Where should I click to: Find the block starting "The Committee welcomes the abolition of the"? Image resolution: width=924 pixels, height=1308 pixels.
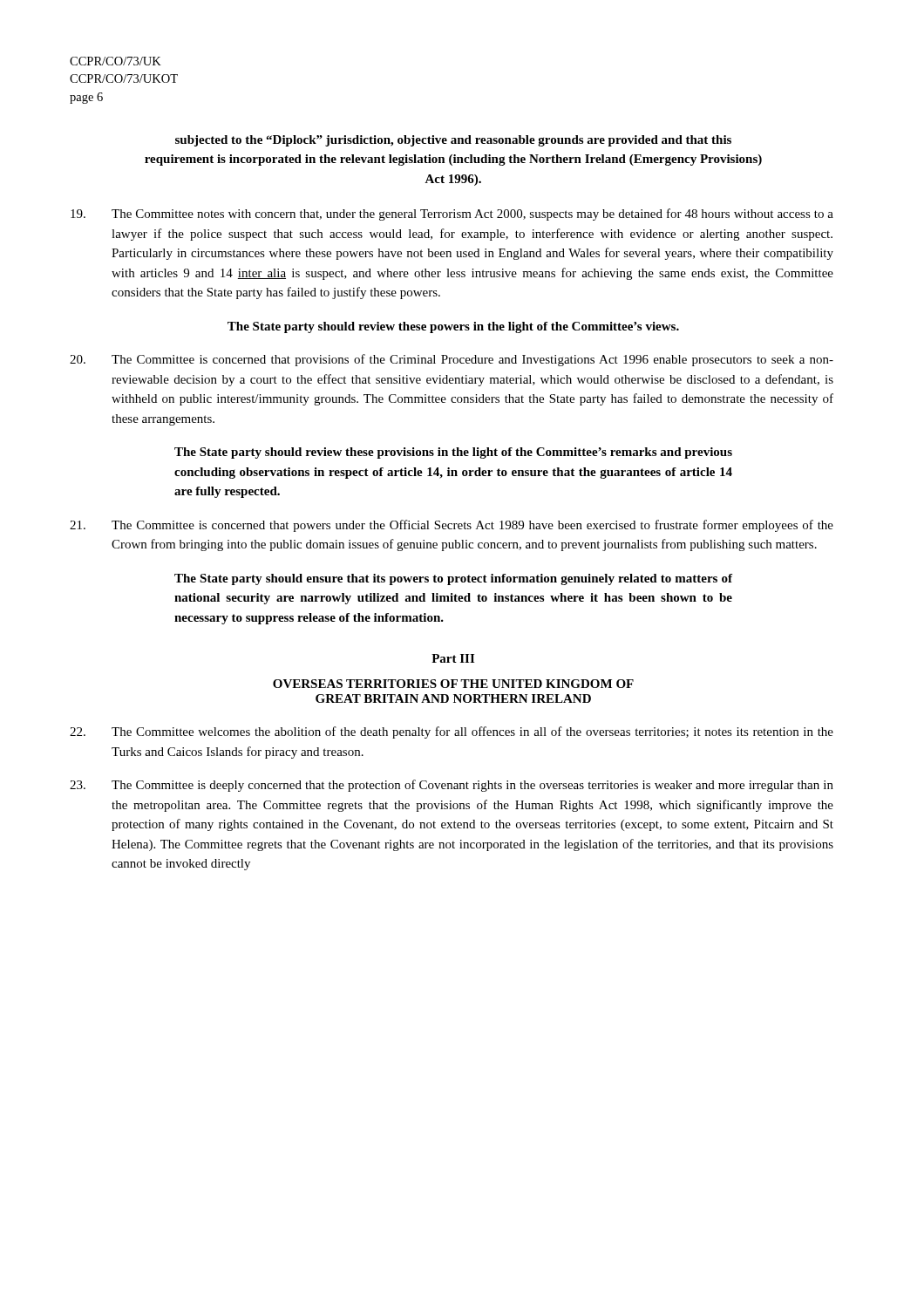[x=452, y=742]
